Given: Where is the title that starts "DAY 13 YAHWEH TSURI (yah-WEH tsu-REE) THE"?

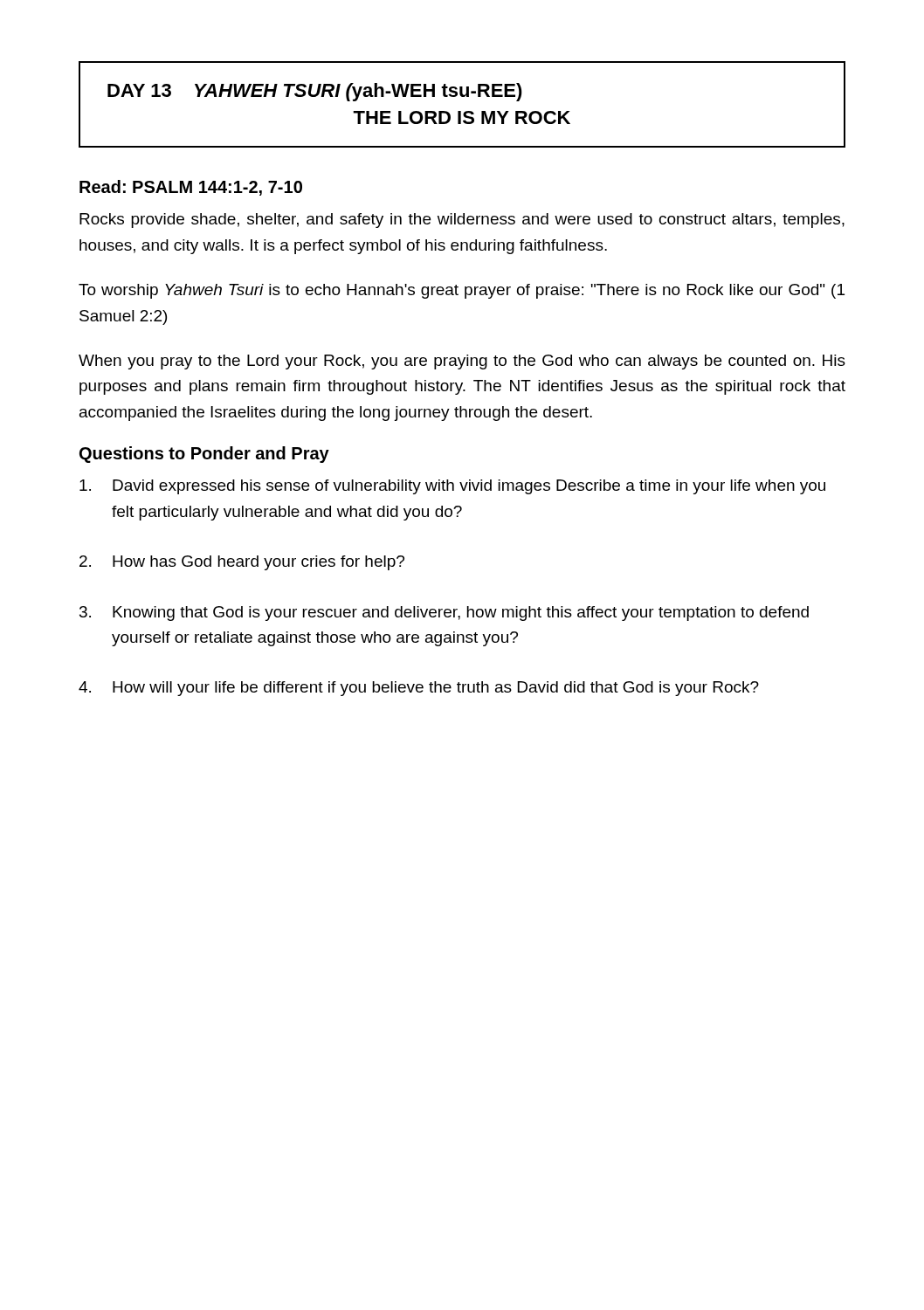Looking at the screenshot, I should point(462,104).
